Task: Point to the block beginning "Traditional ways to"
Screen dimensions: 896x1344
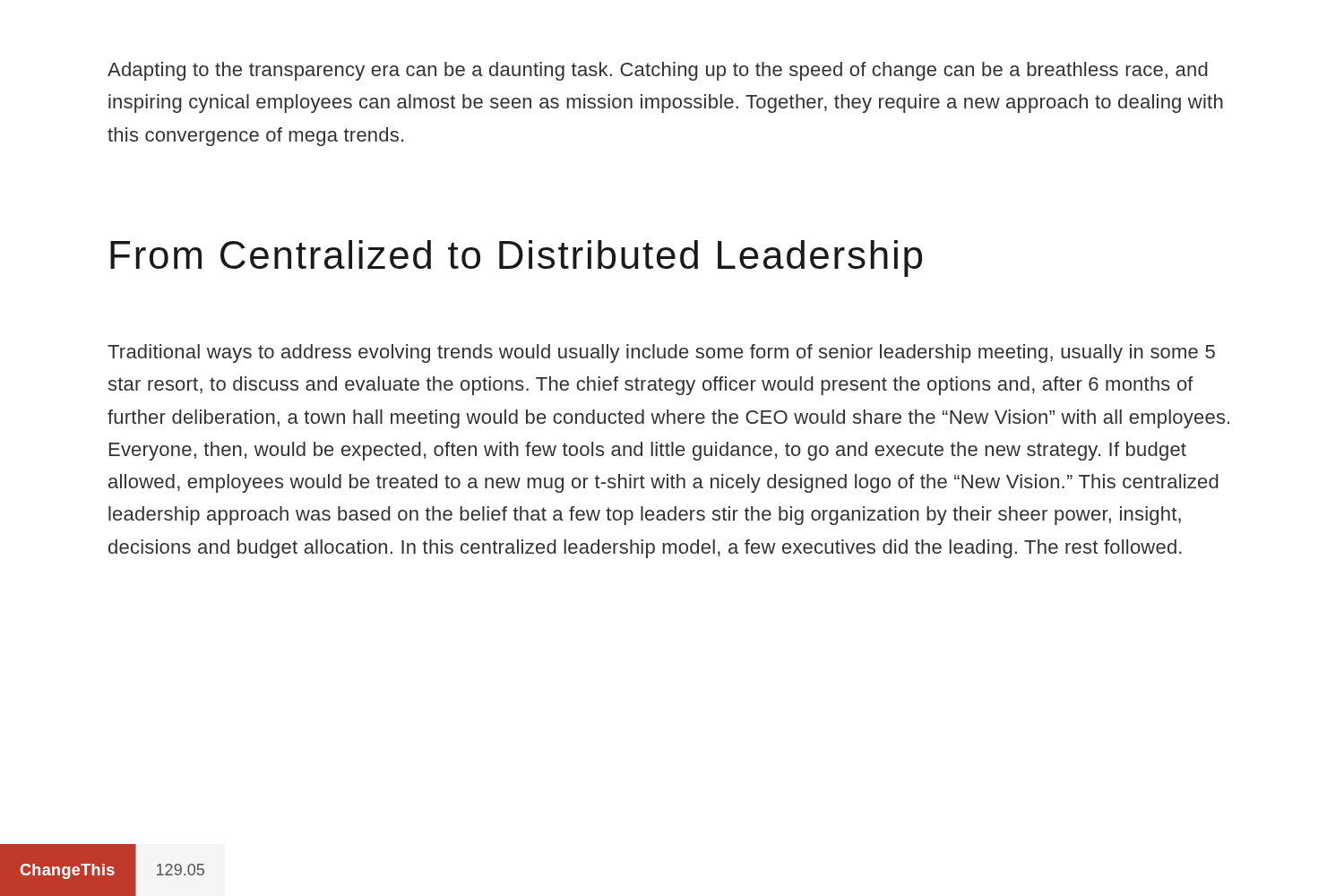Action: point(670,449)
